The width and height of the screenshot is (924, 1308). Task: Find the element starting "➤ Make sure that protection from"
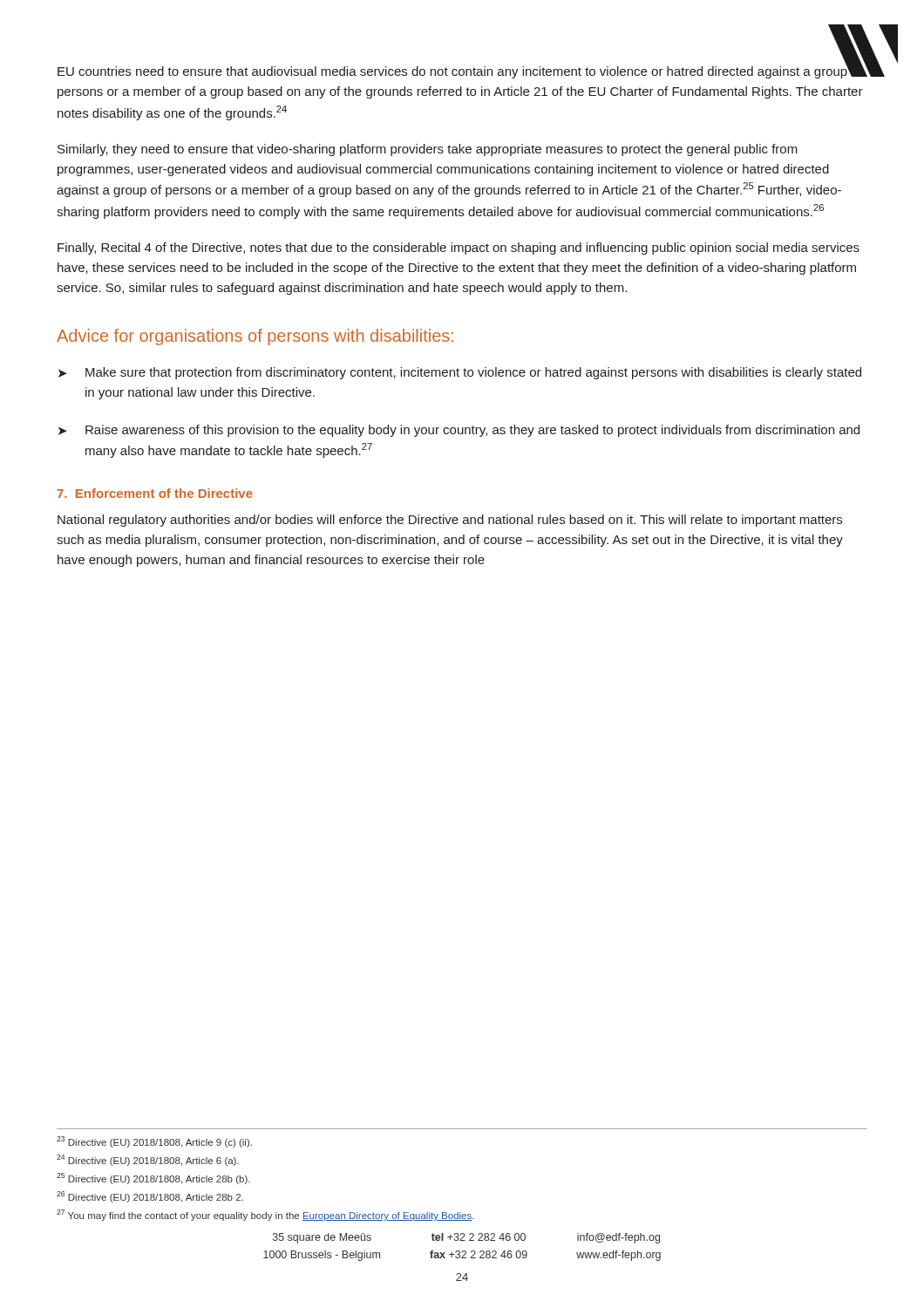point(462,382)
